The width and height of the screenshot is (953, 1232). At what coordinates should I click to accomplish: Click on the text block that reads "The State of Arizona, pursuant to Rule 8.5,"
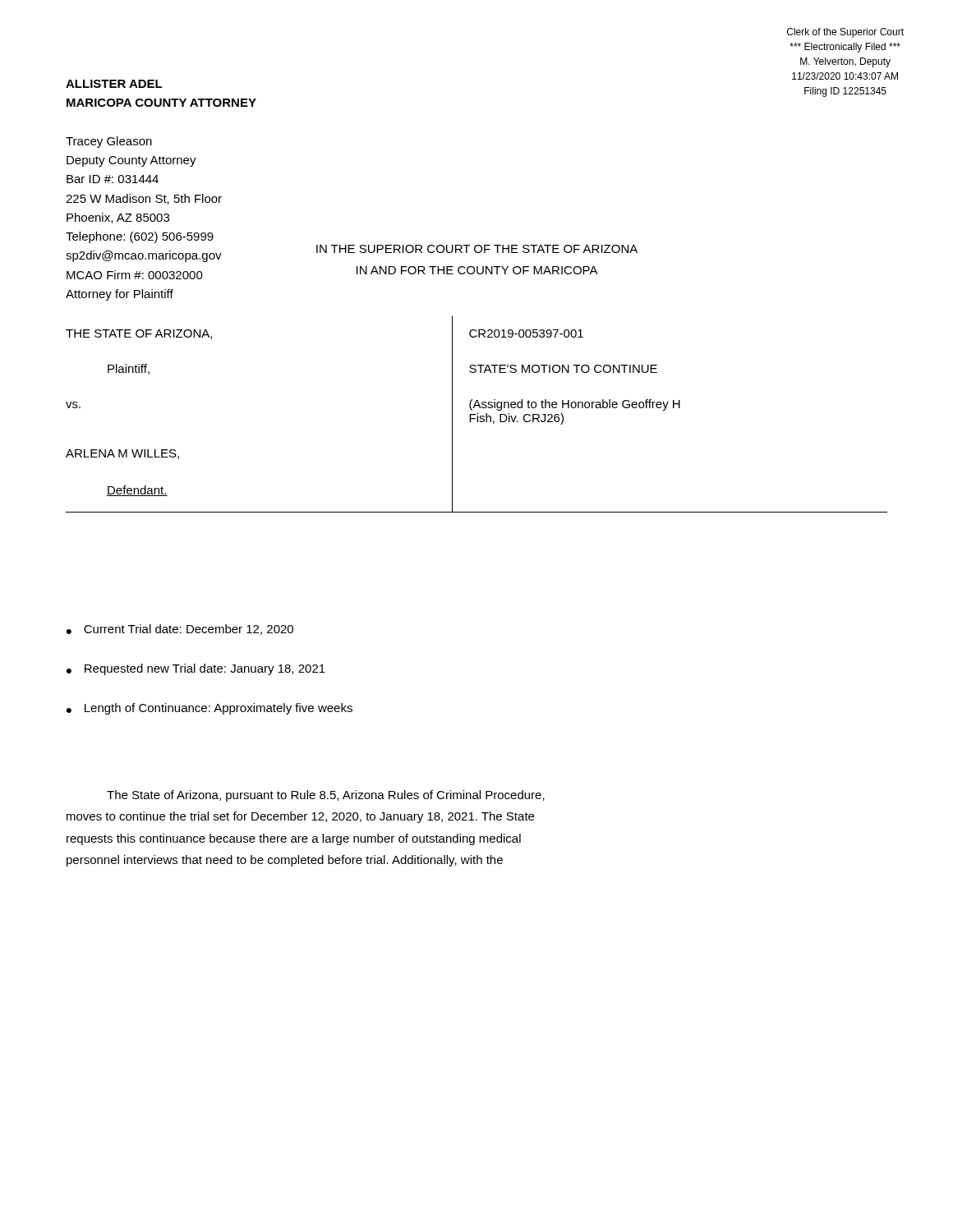click(476, 828)
